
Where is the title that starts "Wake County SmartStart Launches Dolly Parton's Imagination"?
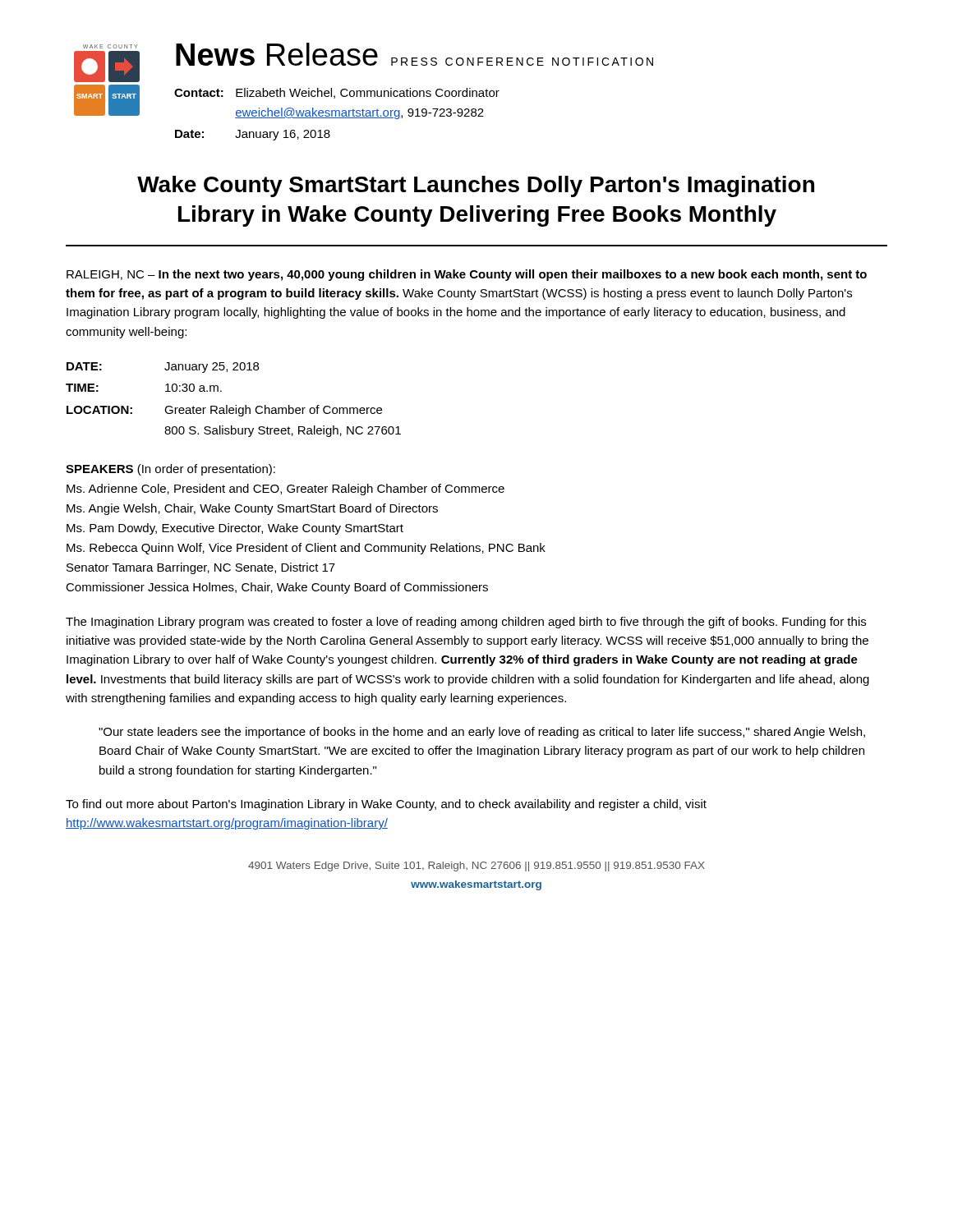point(476,199)
